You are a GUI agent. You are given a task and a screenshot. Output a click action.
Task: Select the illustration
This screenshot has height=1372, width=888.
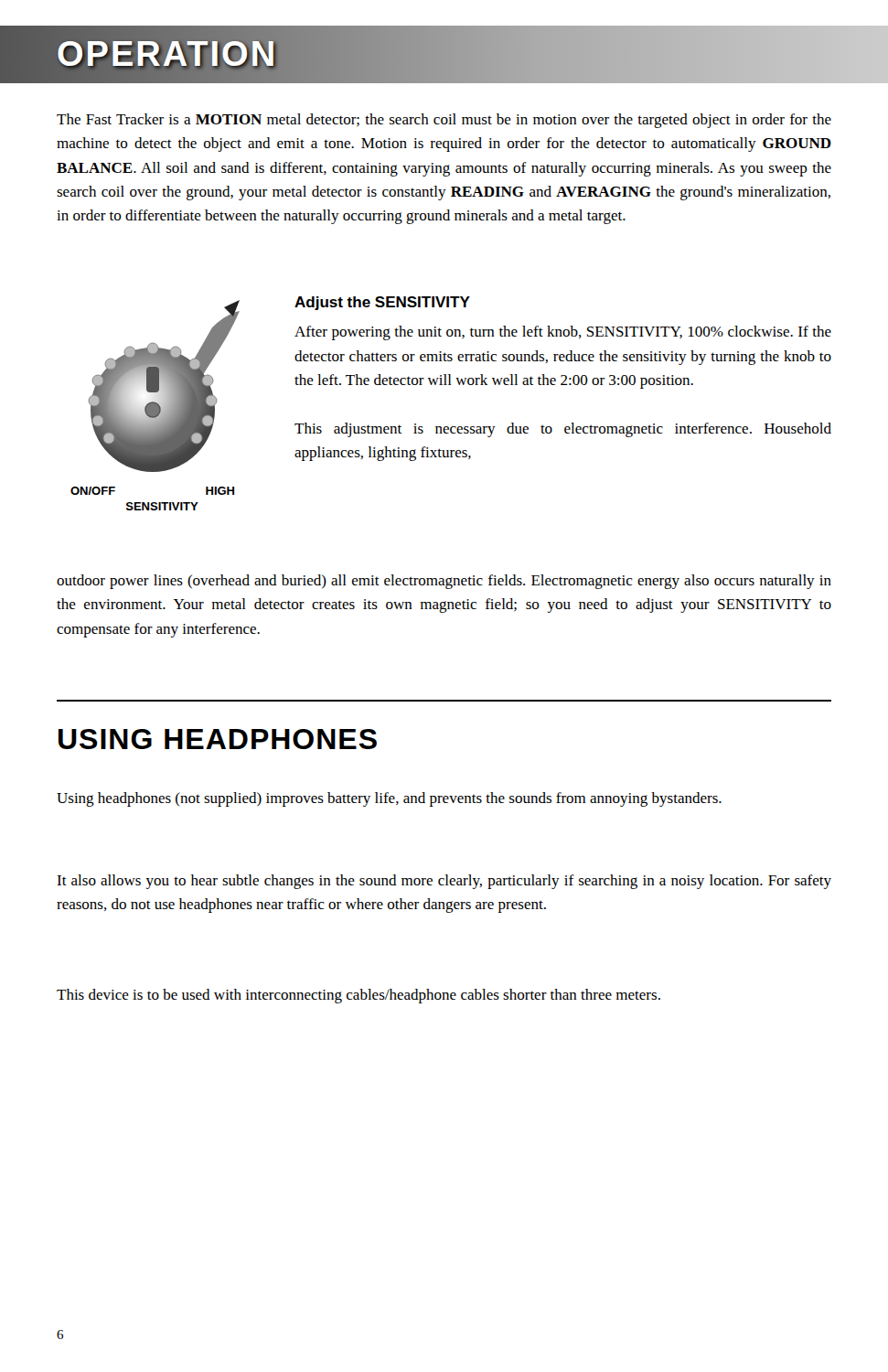162,407
